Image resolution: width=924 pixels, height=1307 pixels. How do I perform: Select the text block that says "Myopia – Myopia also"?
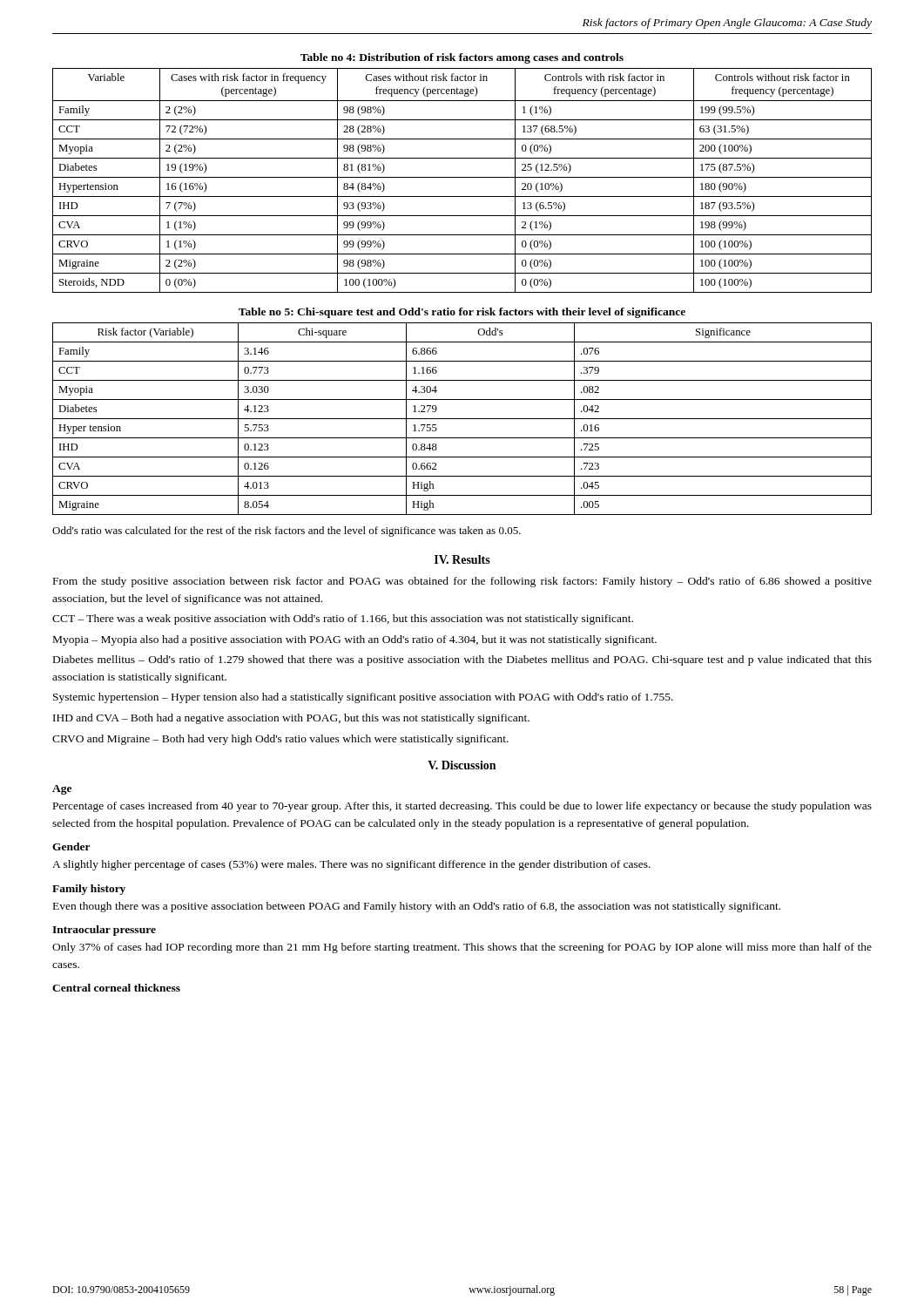click(x=355, y=639)
